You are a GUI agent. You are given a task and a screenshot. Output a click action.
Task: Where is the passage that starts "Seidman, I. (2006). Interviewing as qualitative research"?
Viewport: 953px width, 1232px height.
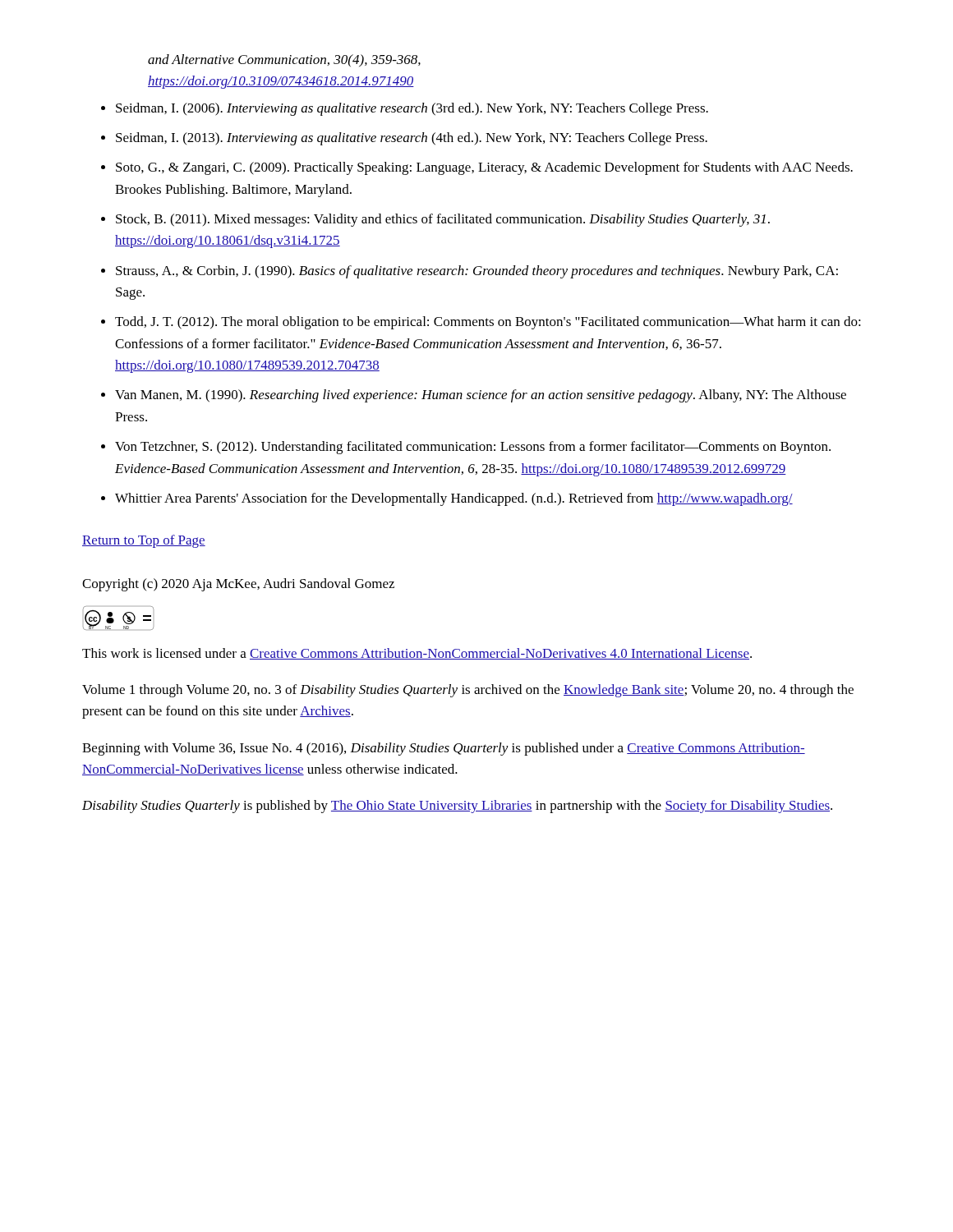coord(493,108)
